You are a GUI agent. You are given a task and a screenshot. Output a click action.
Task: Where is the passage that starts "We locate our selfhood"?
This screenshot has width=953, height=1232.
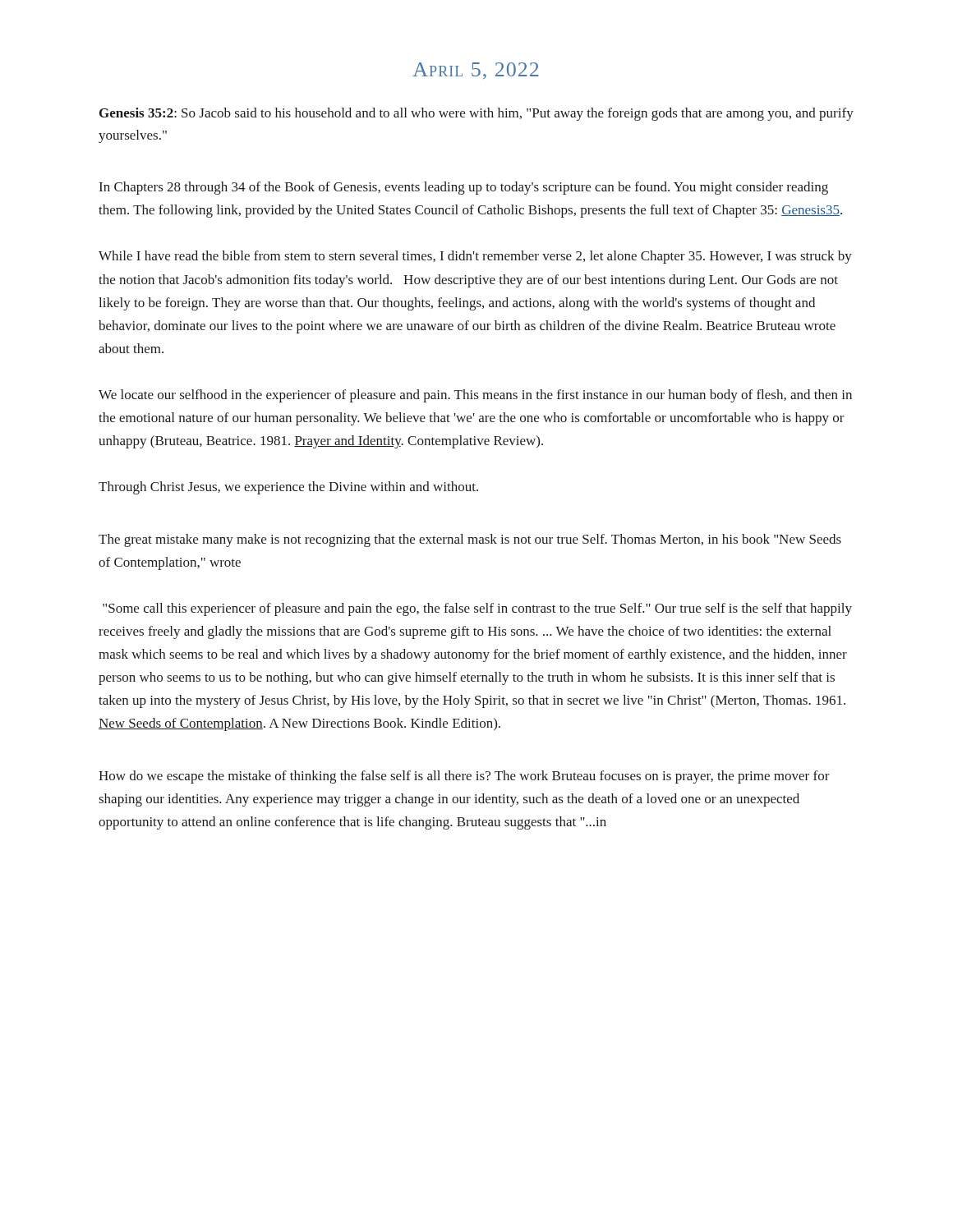point(475,417)
